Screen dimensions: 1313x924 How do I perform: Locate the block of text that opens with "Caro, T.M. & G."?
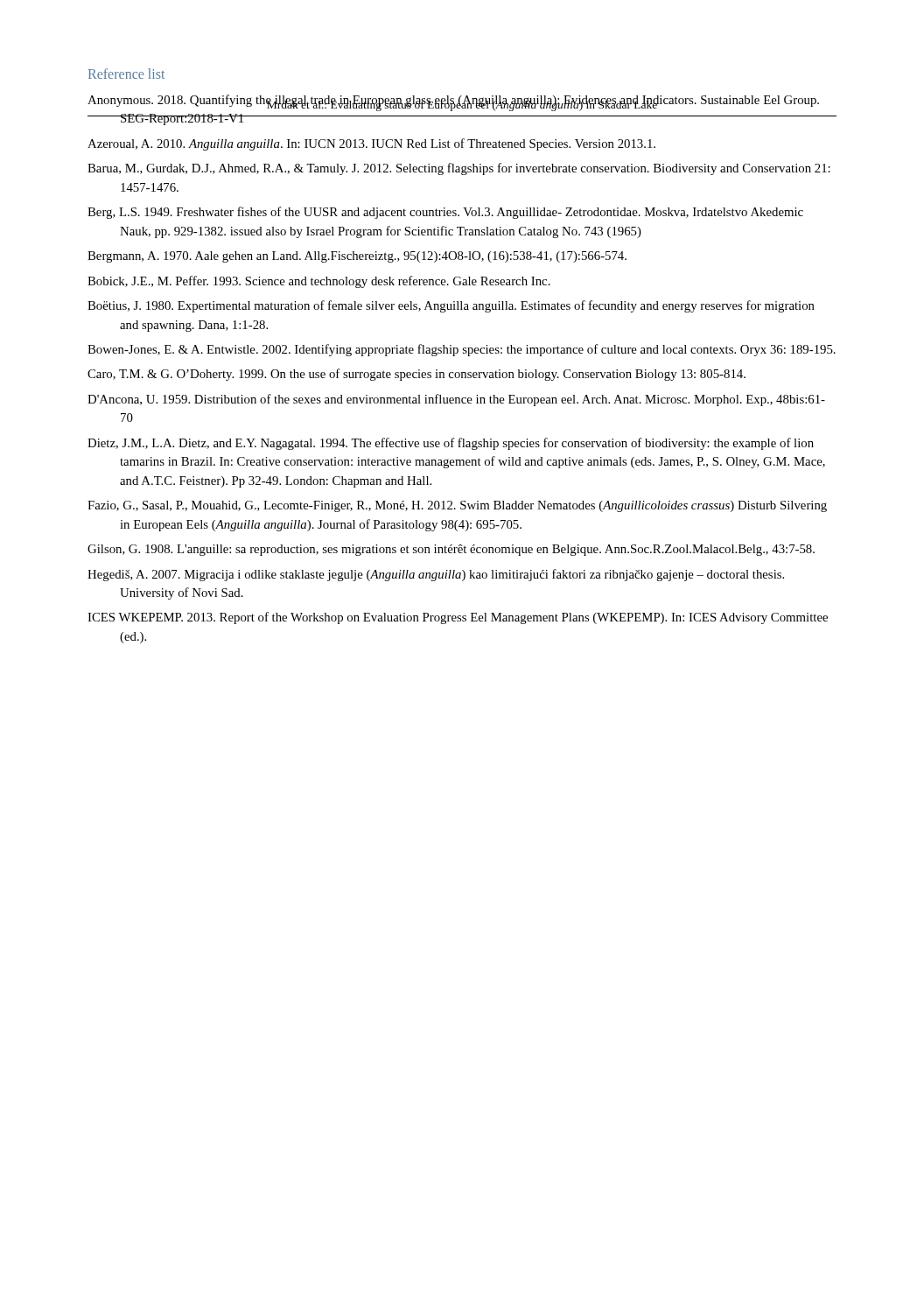tap(417, 374)
